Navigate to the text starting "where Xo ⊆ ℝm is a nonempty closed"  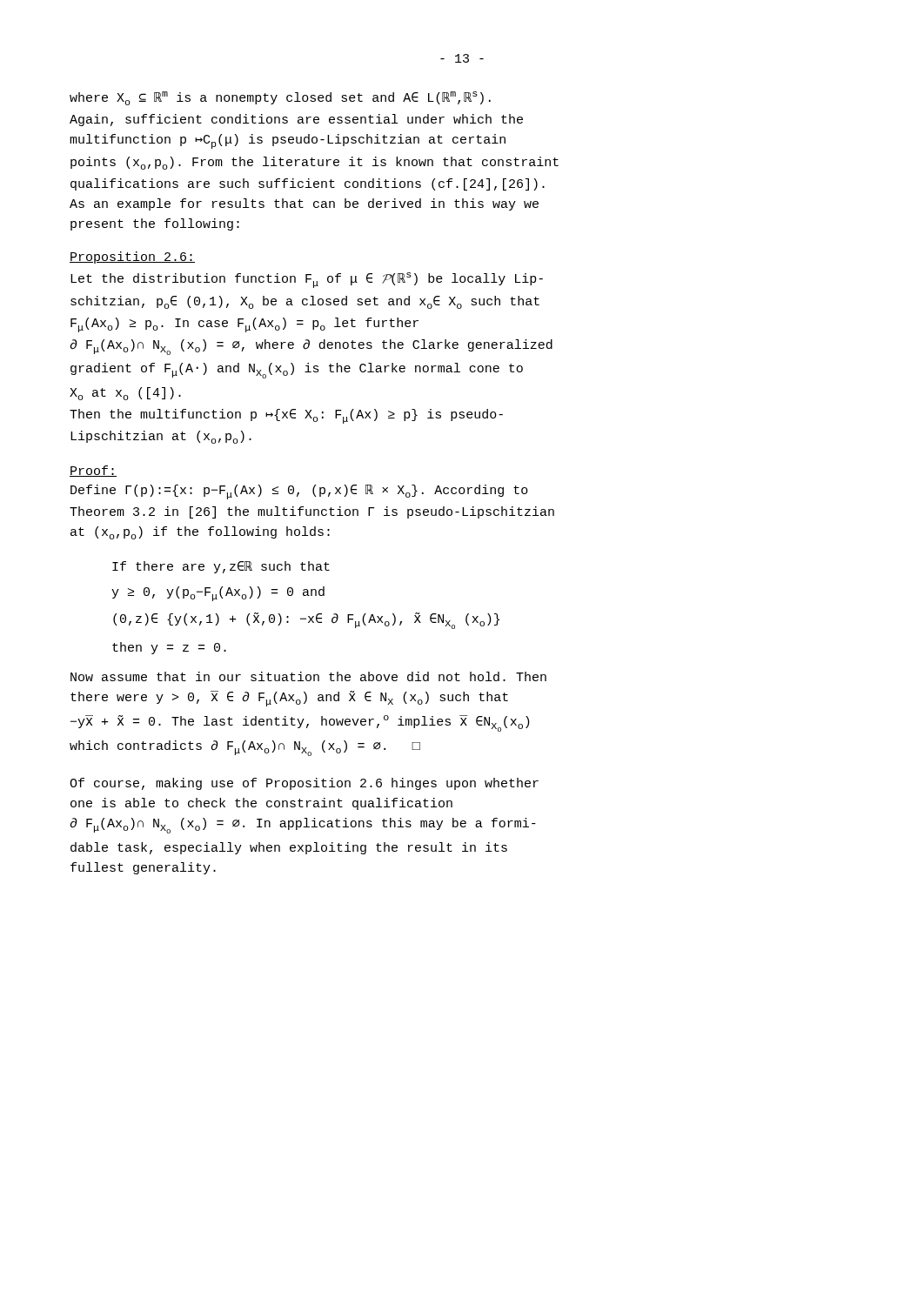[315, 160]
